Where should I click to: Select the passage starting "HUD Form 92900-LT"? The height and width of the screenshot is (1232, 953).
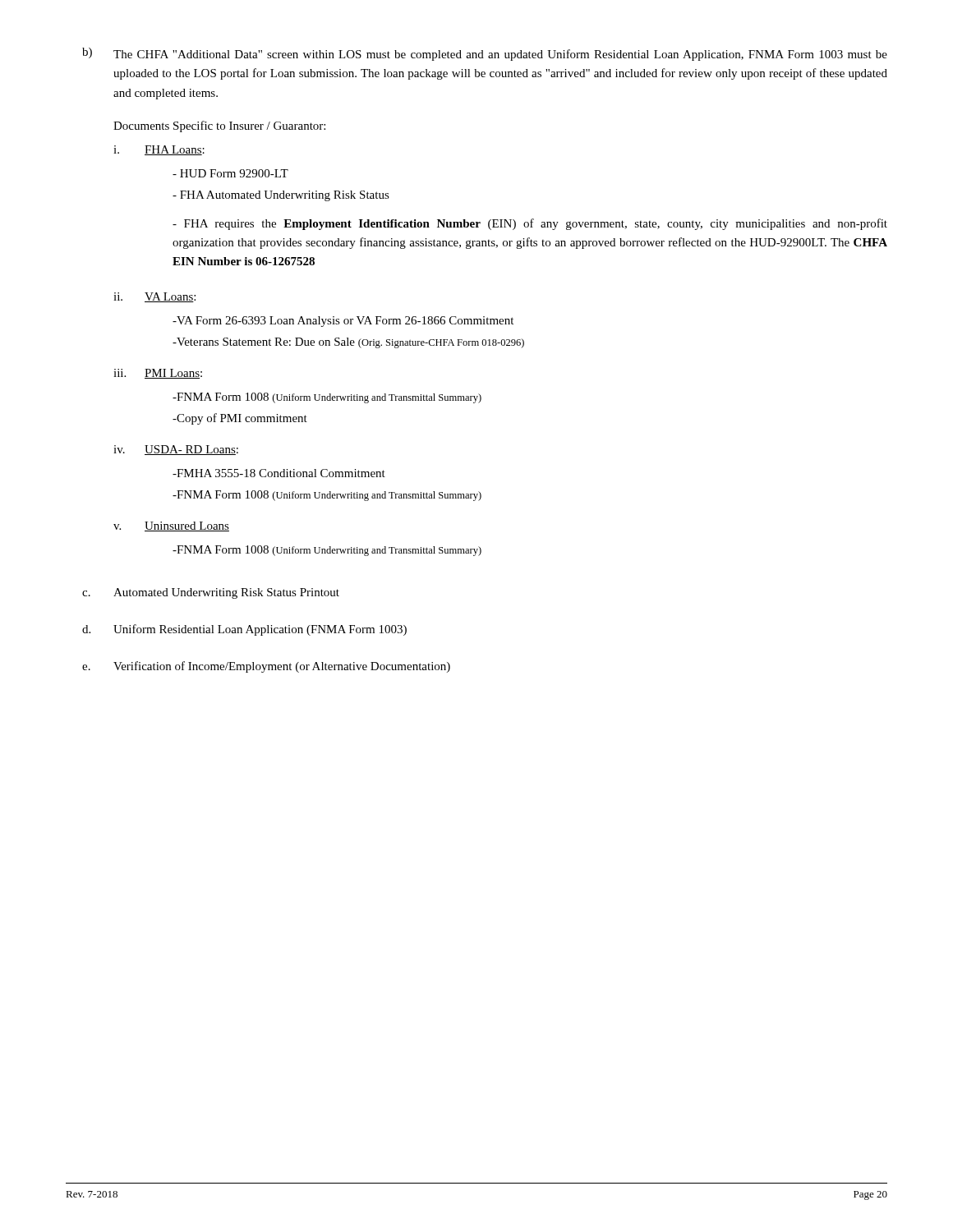pyautogui.click(x=230, y=173)
